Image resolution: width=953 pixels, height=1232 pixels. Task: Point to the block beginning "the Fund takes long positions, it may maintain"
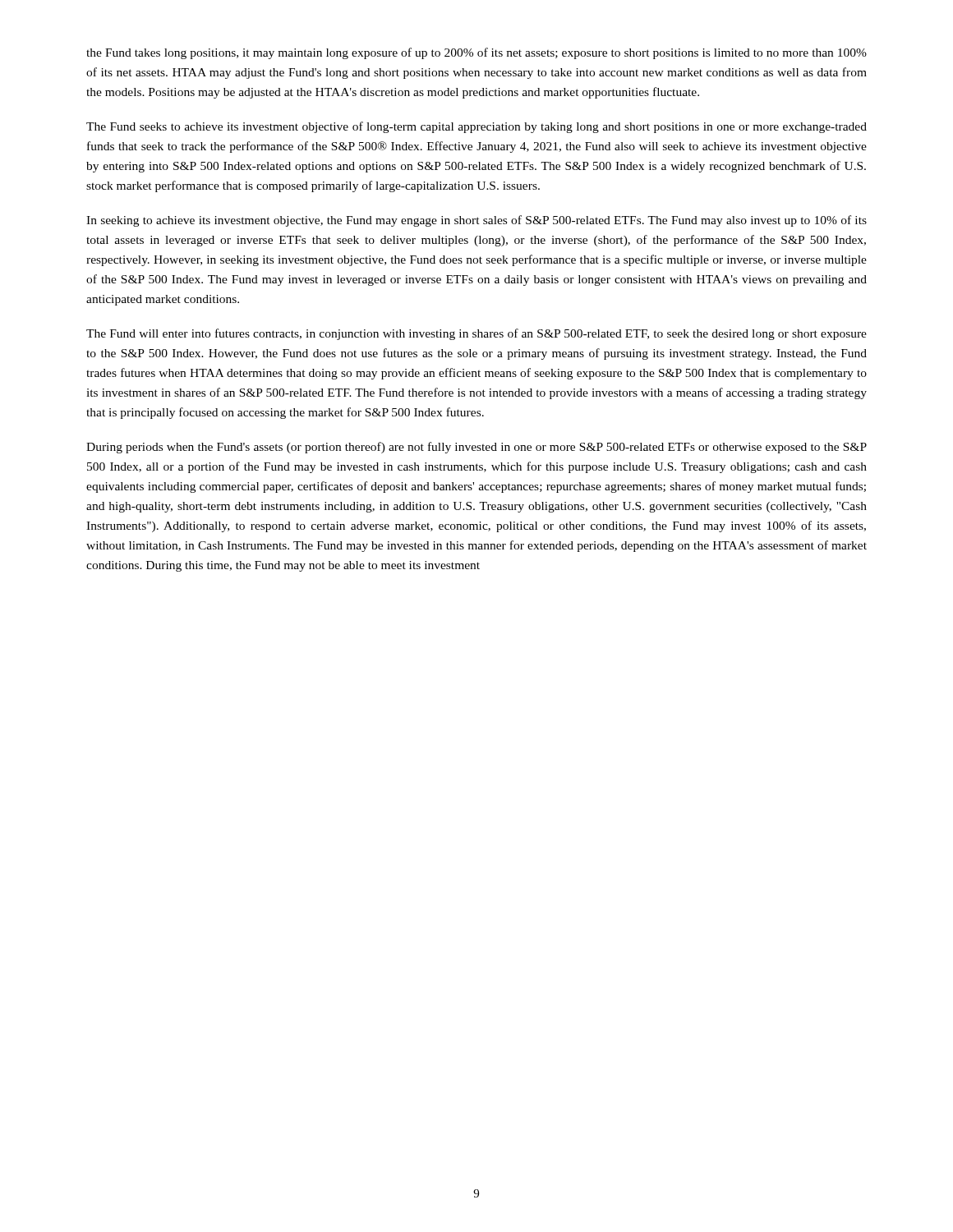pyautogui.click(x=476, y=72)
